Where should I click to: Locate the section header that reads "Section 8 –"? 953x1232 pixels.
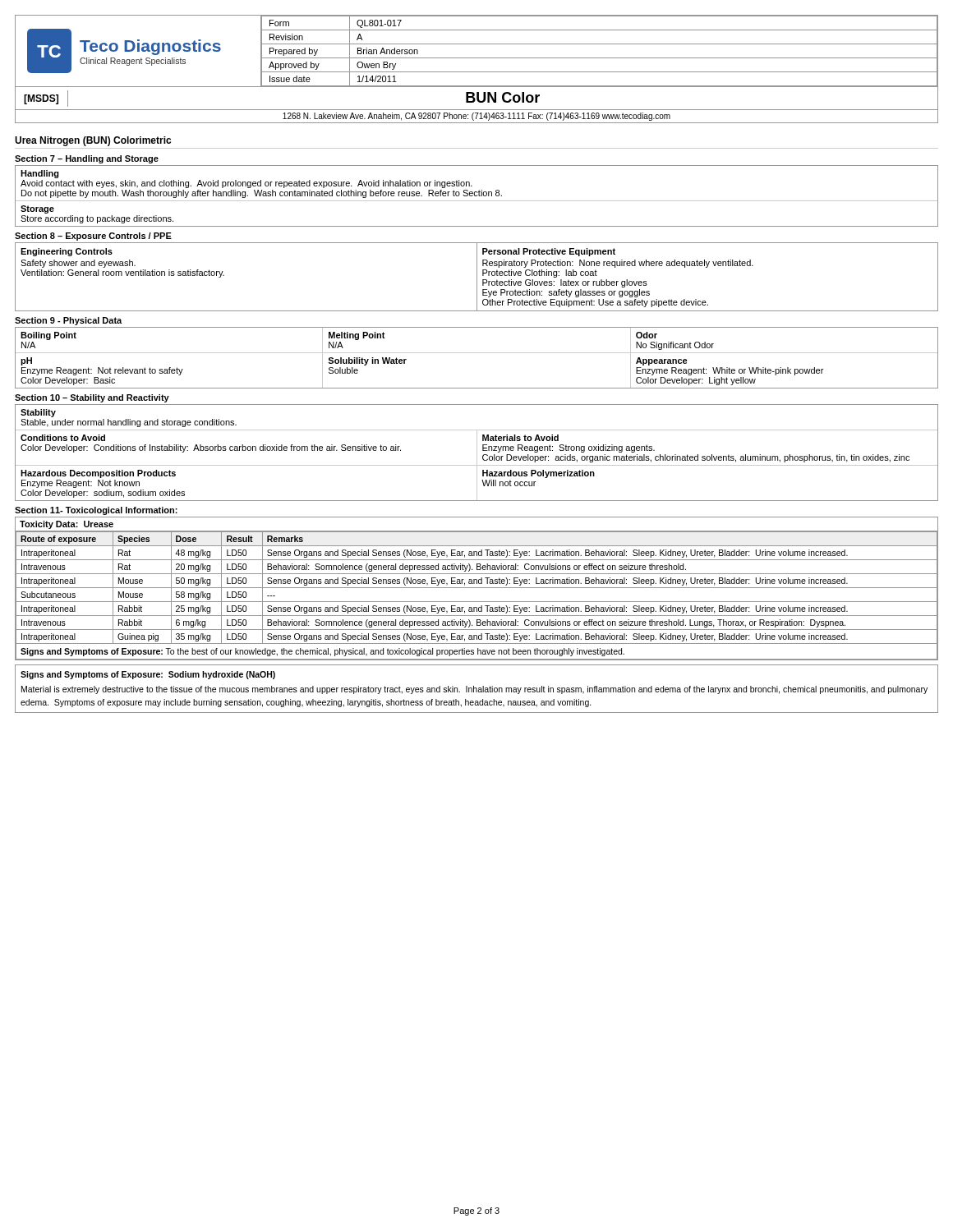click(93, 236)
